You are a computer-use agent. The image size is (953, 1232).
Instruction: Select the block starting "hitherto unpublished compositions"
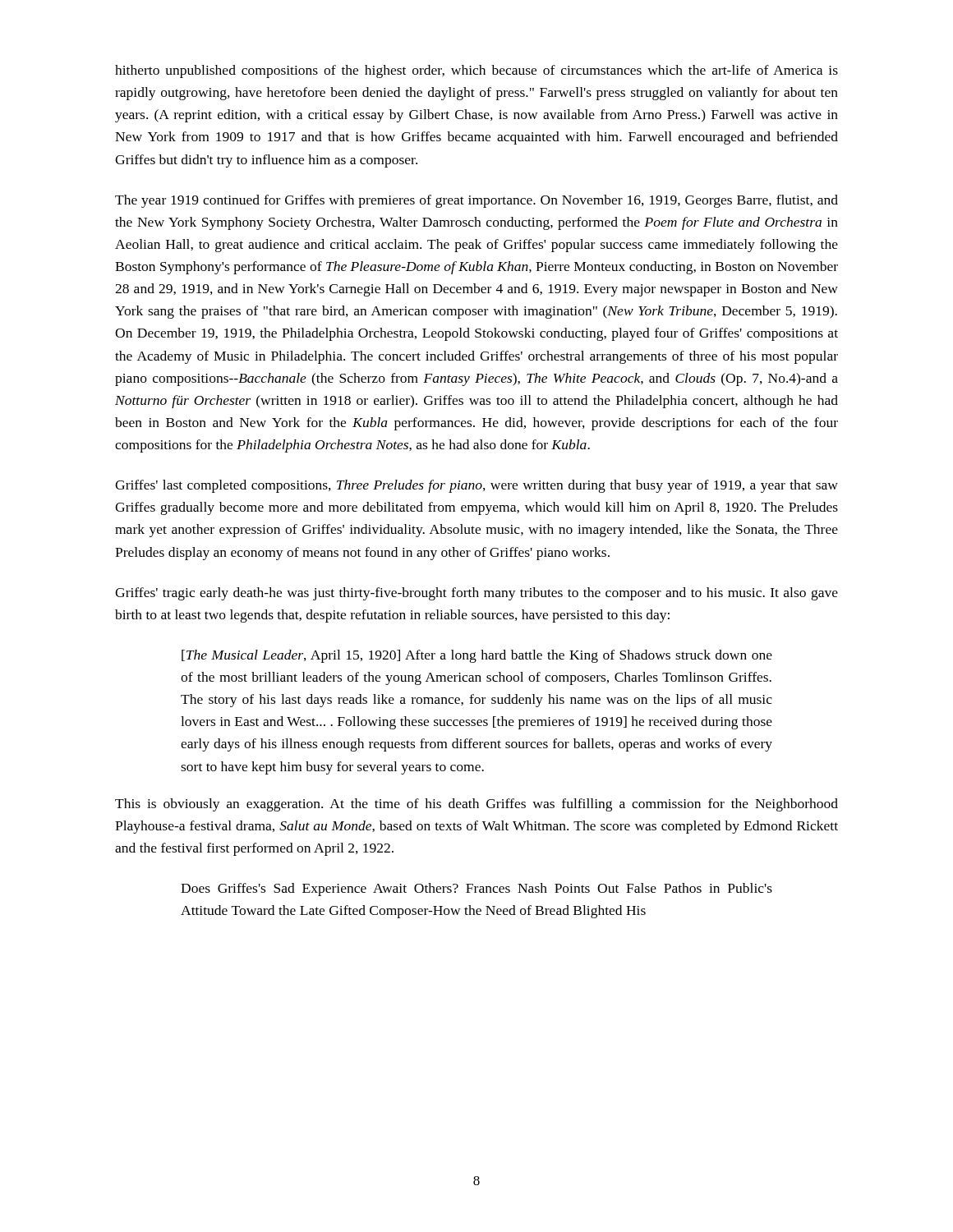(476, 114)
